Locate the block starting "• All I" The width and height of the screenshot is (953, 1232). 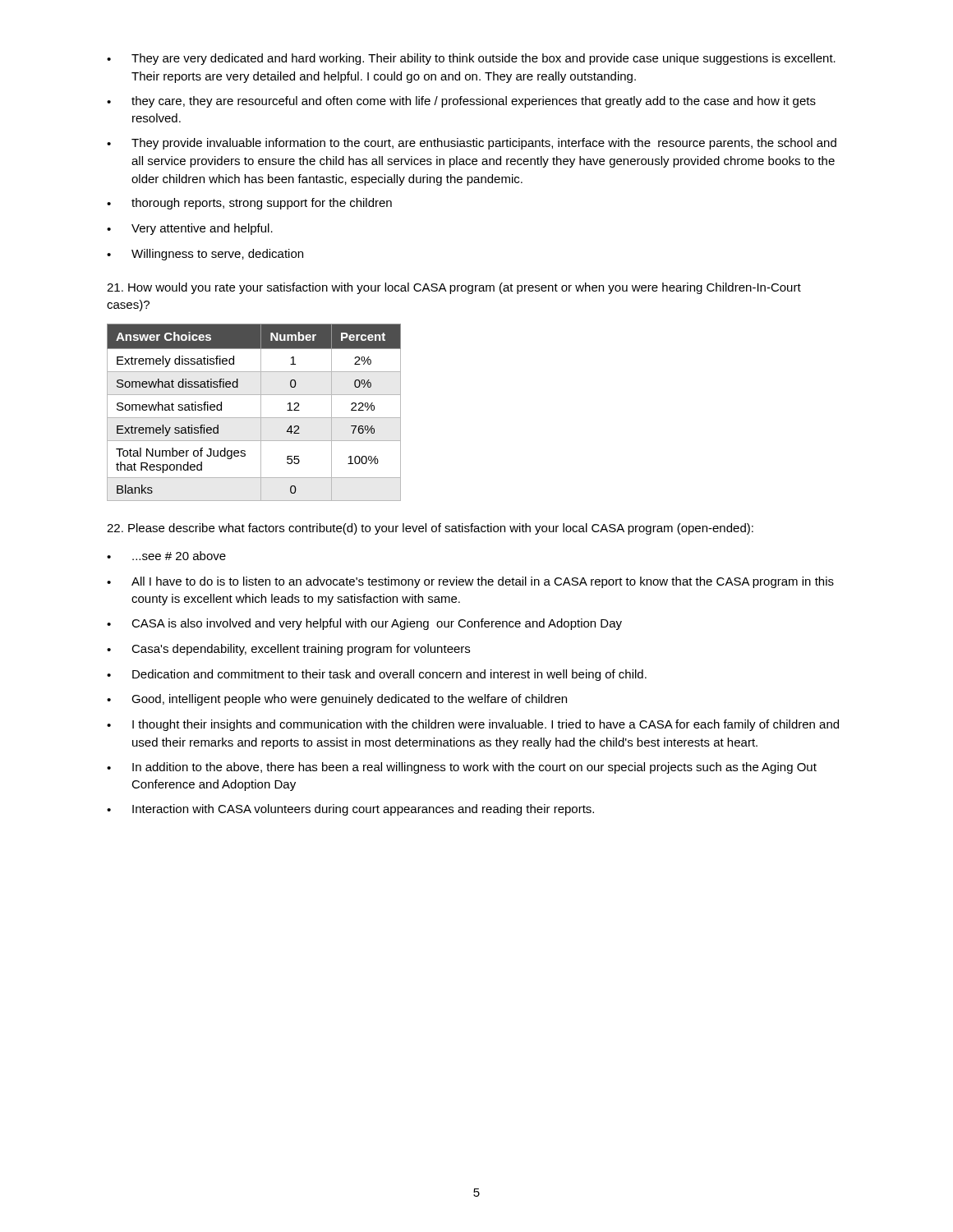[476, 590]
